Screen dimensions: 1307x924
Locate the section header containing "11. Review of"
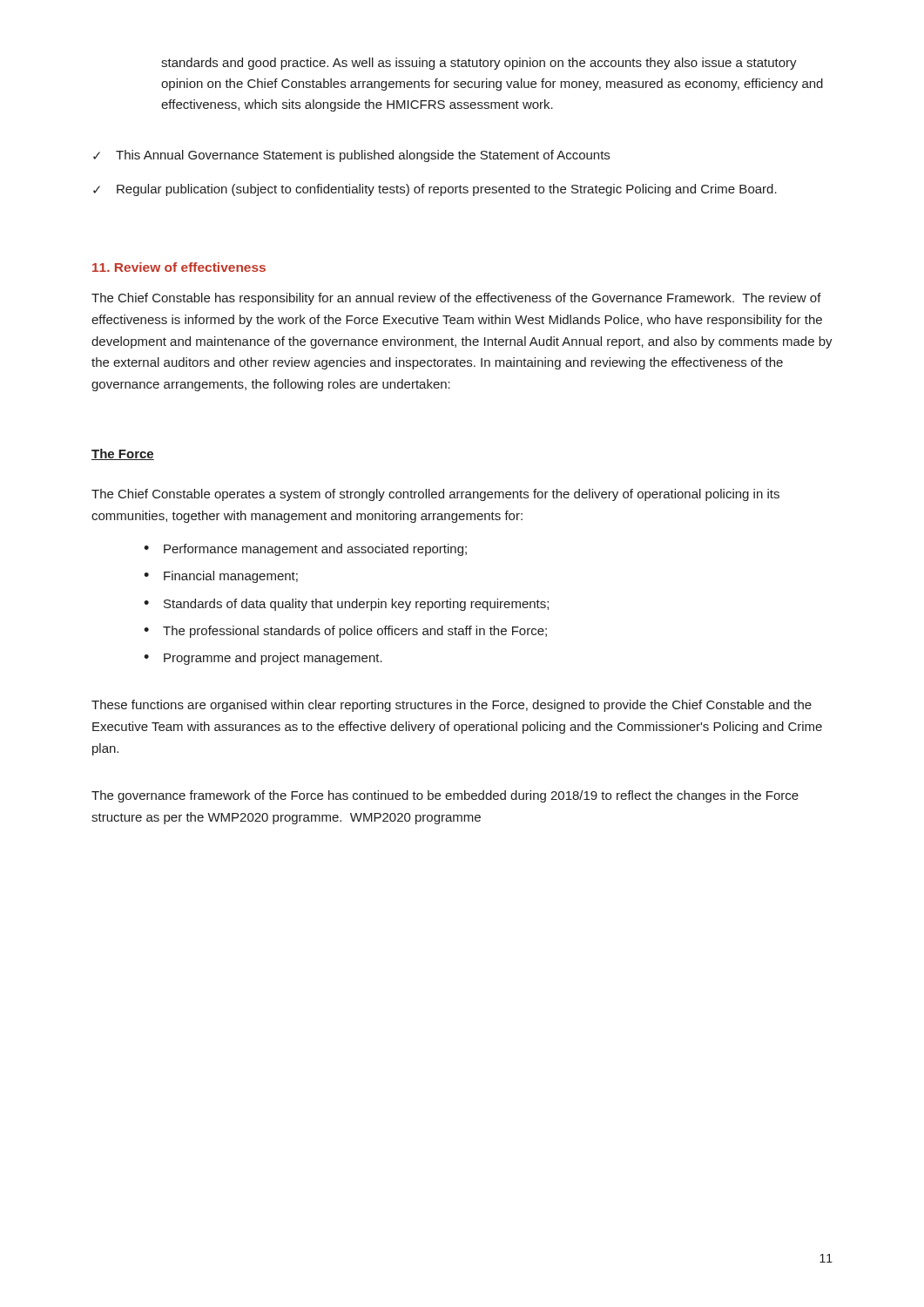click(x=179, y=267)
